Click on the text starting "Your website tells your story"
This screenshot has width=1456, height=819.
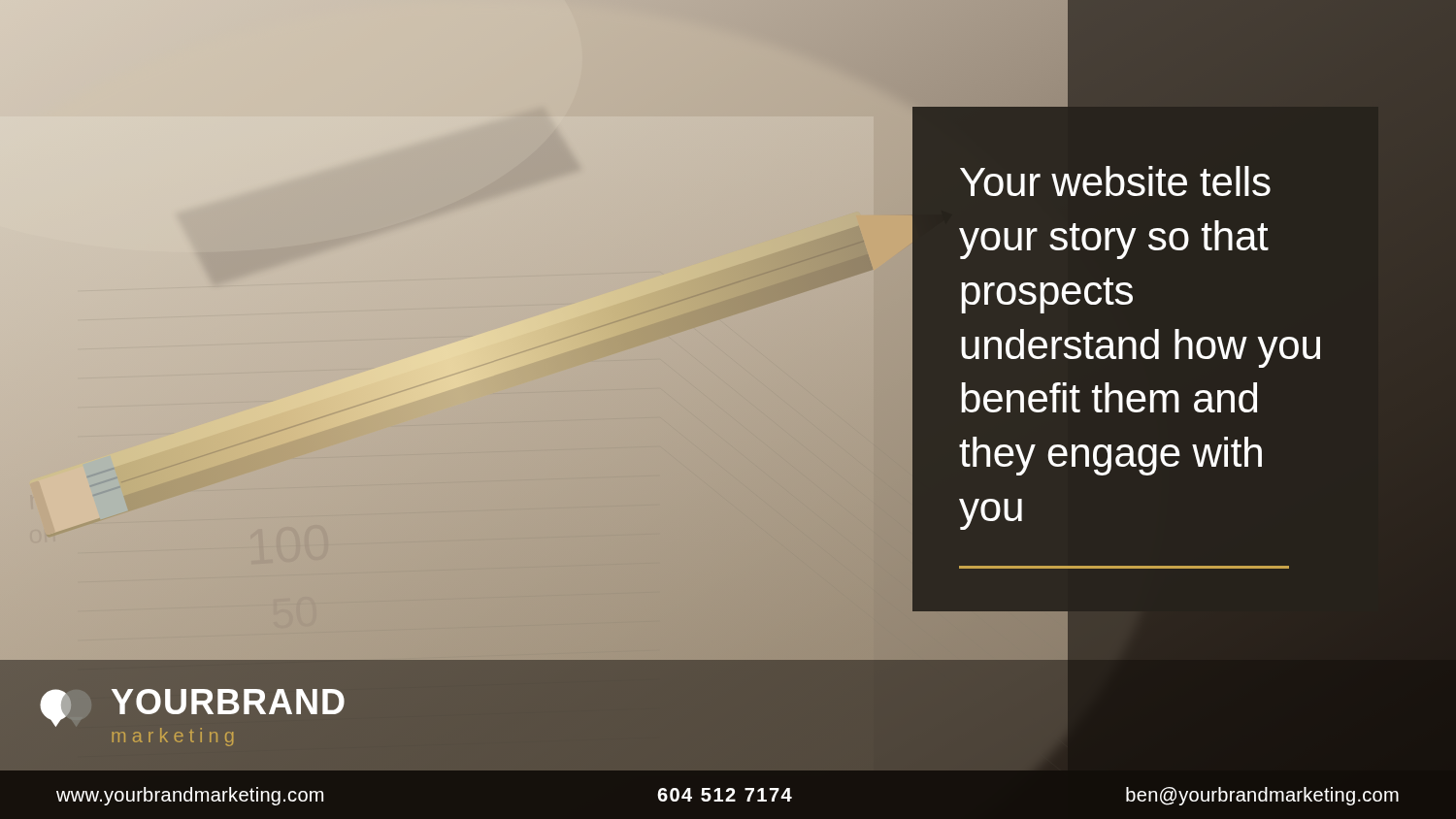click(1145, 362)
